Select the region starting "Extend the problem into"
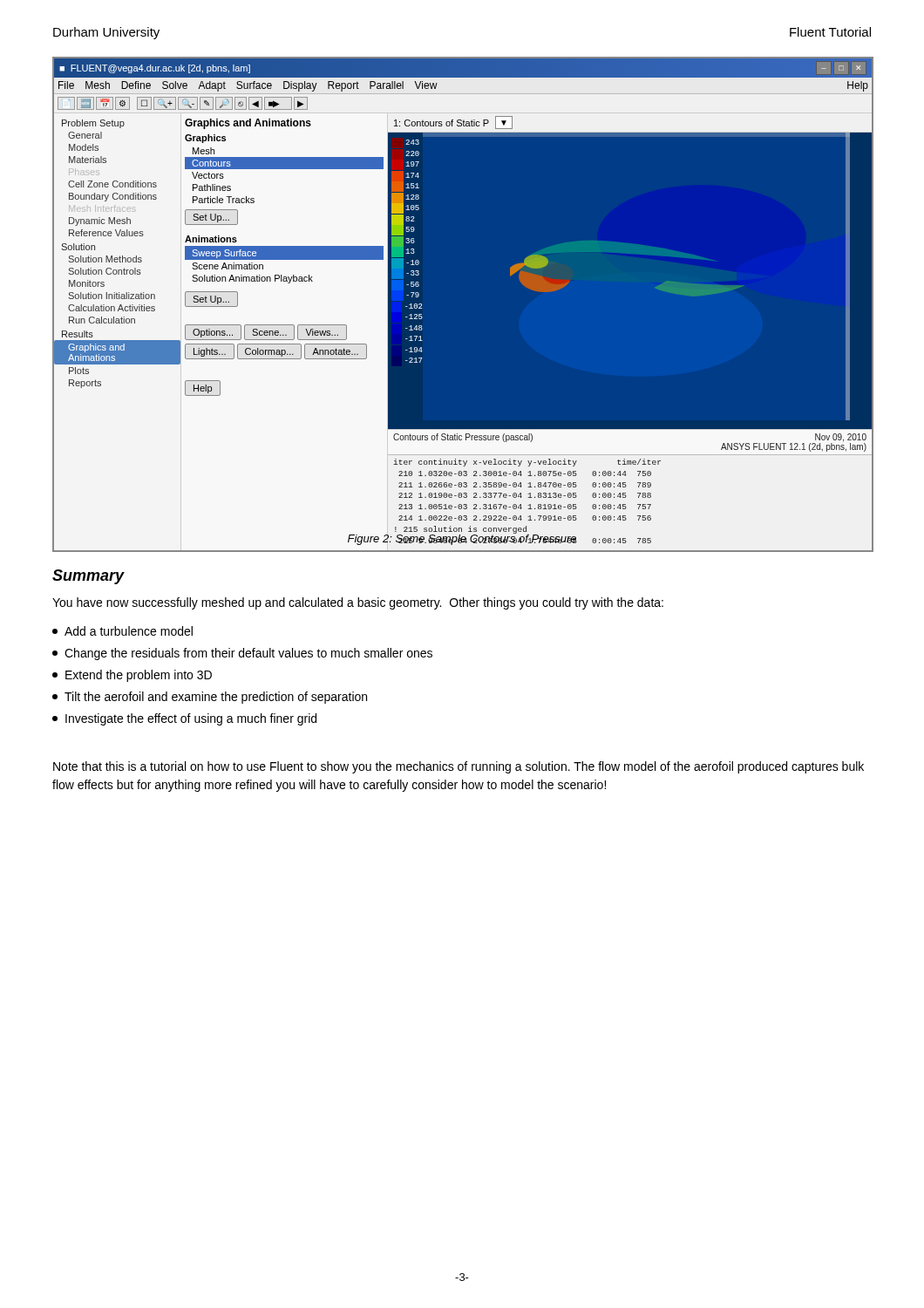 132,675
